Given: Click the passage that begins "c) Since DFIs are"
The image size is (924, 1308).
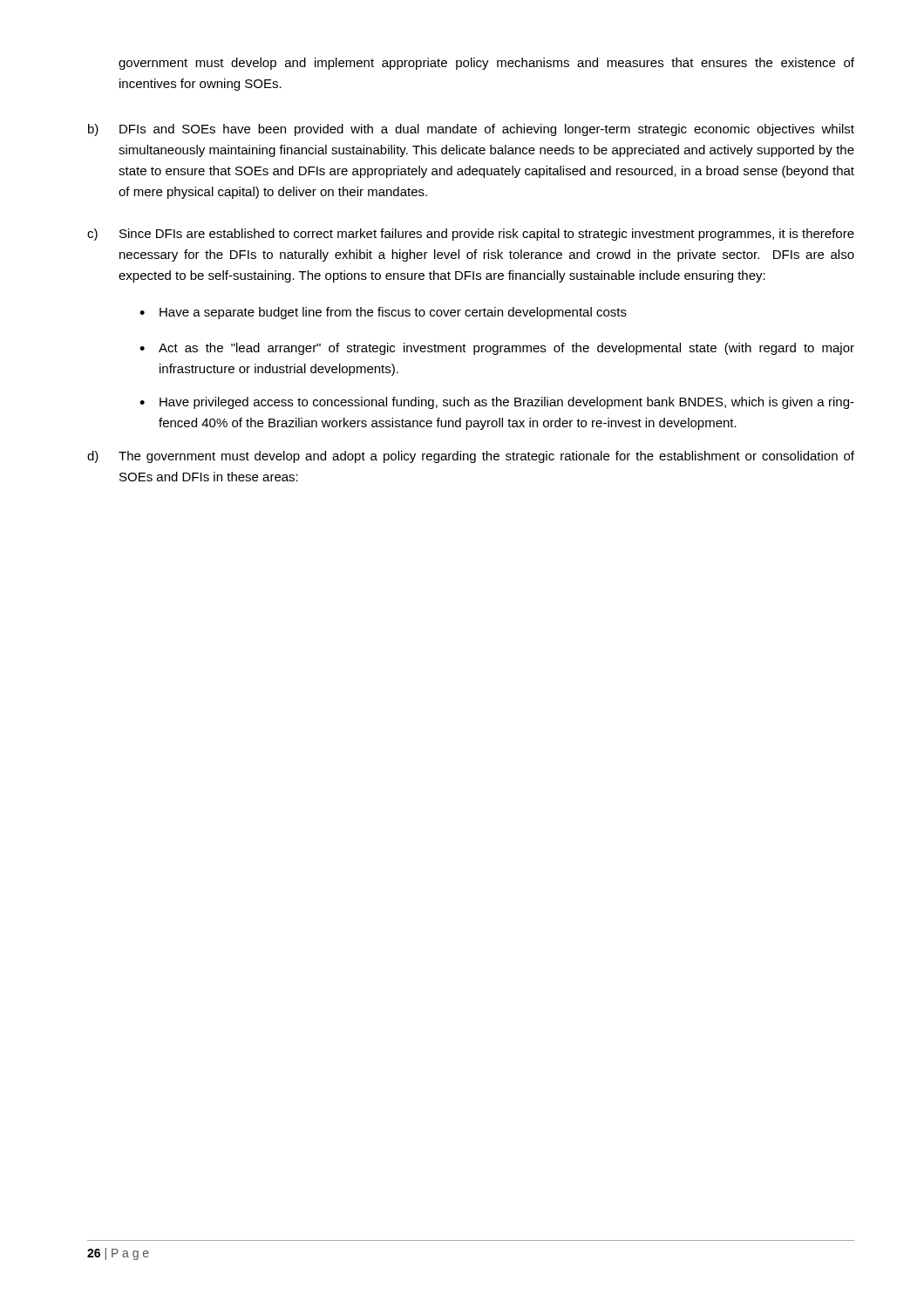Looking at the screenshot, I should [471, 255].
